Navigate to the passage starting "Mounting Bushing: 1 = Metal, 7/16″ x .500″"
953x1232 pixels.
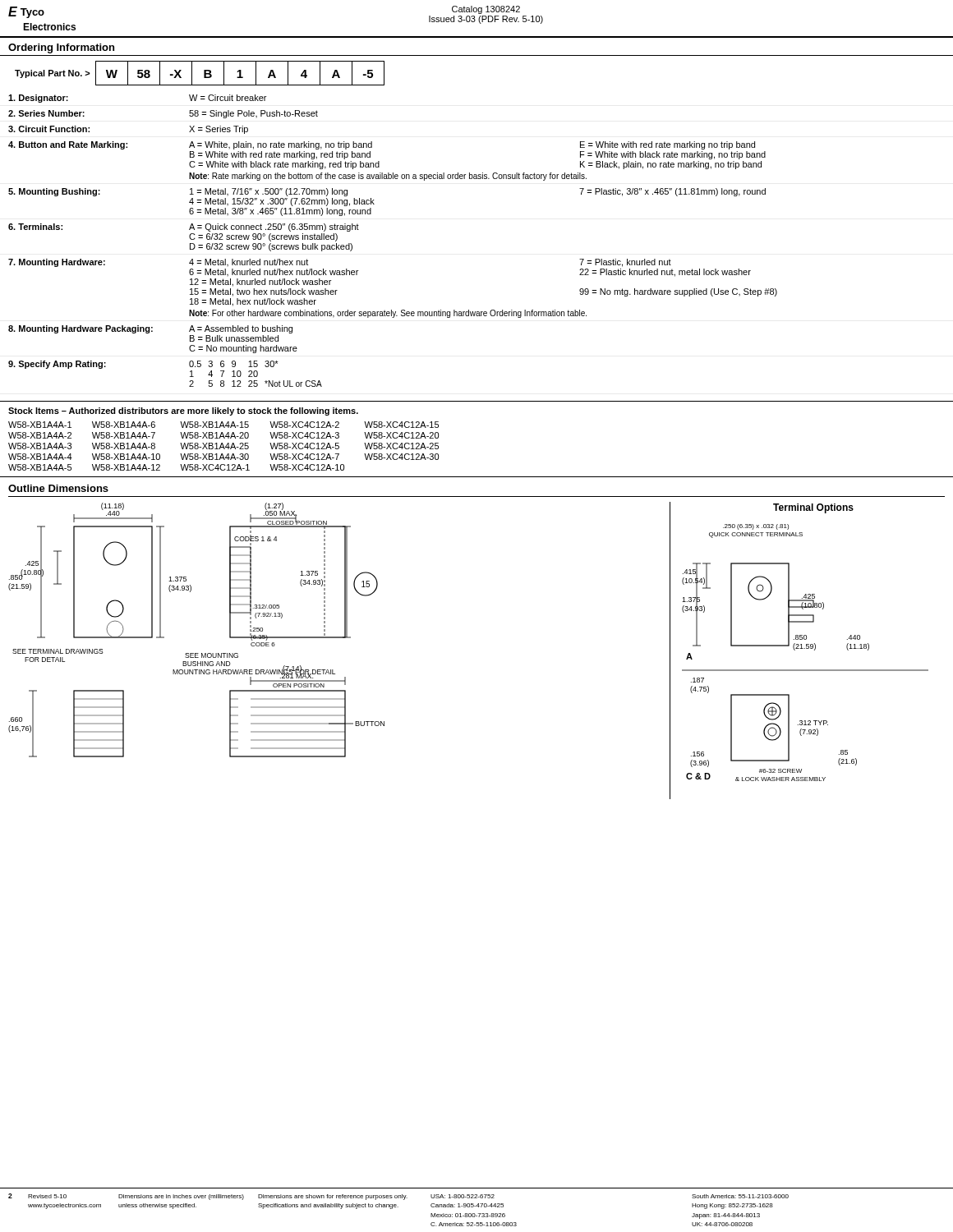(x=53, y=192)
